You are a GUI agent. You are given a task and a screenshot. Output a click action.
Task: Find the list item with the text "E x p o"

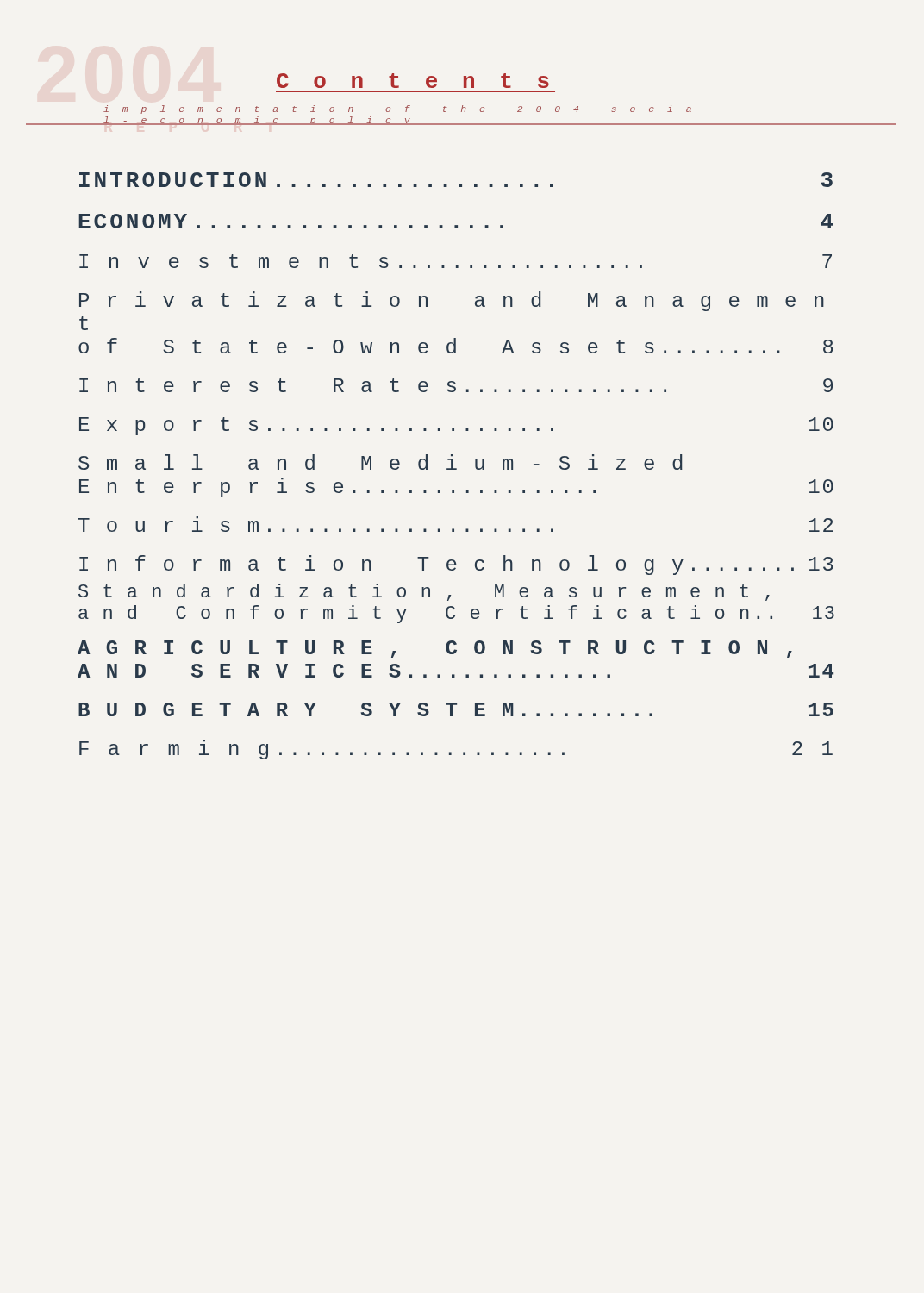(457, 425)
